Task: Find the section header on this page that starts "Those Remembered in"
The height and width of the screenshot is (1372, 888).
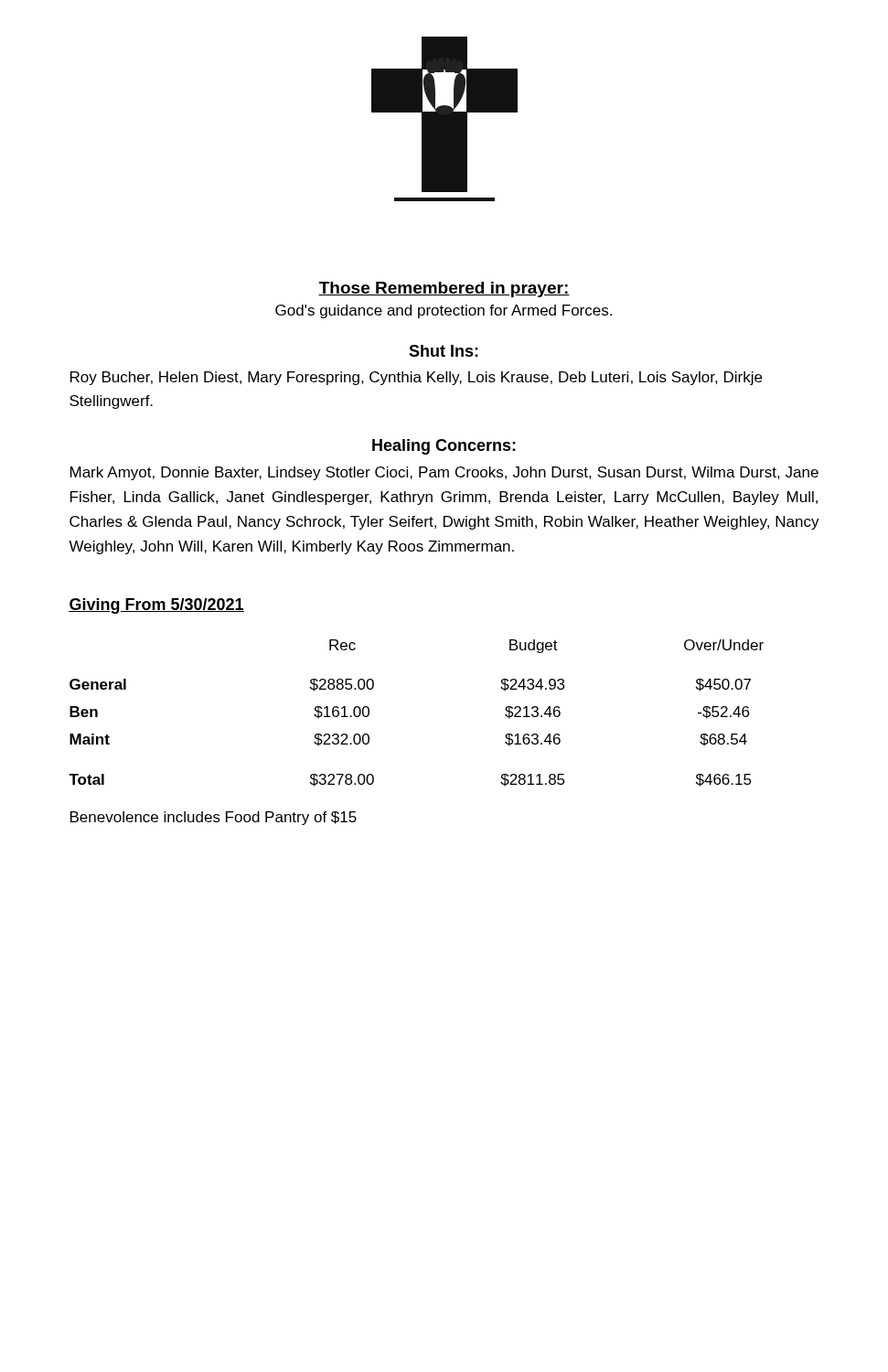Action: click(444, 288)
